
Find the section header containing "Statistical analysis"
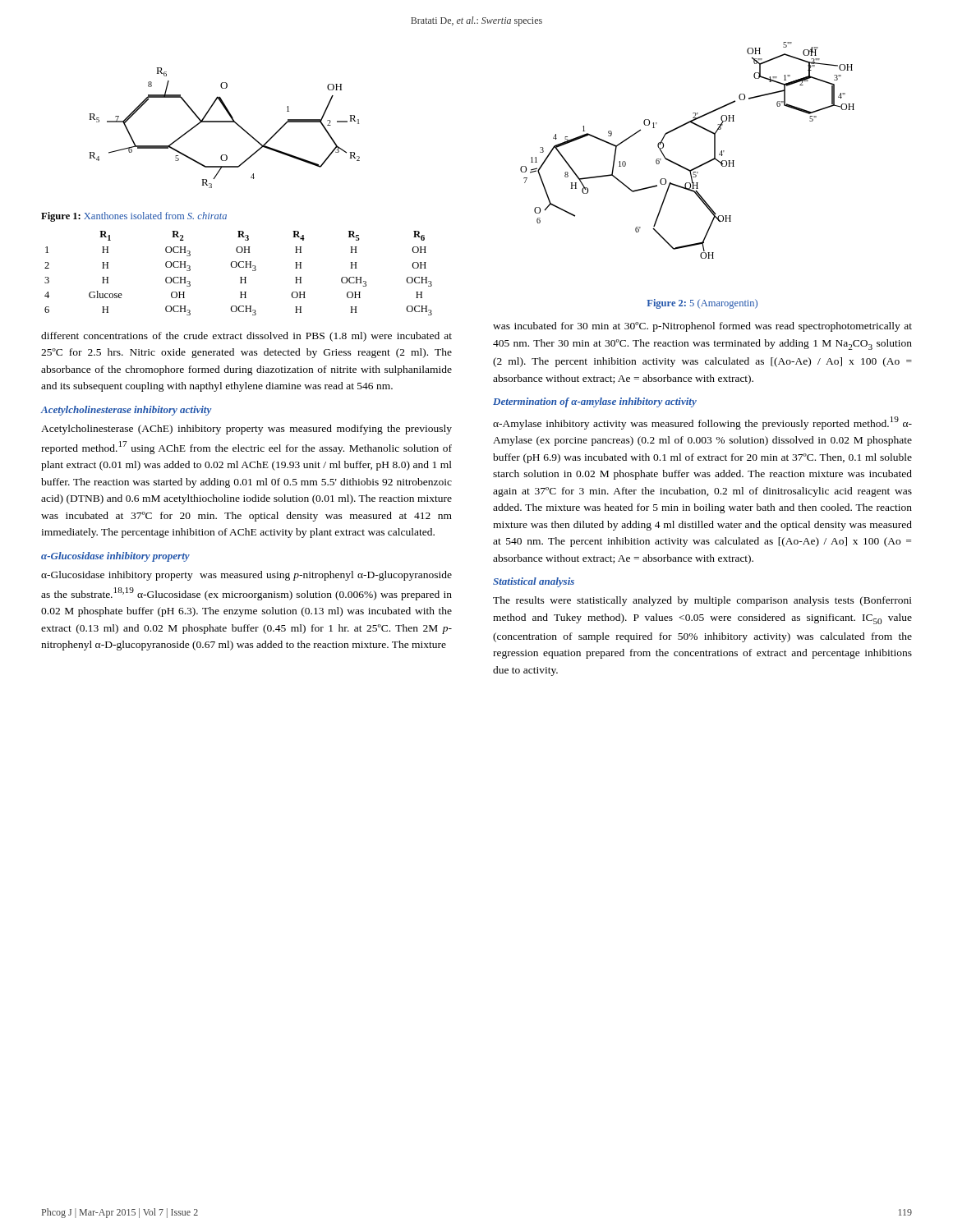pyautogui.click(x=534, y=582)
